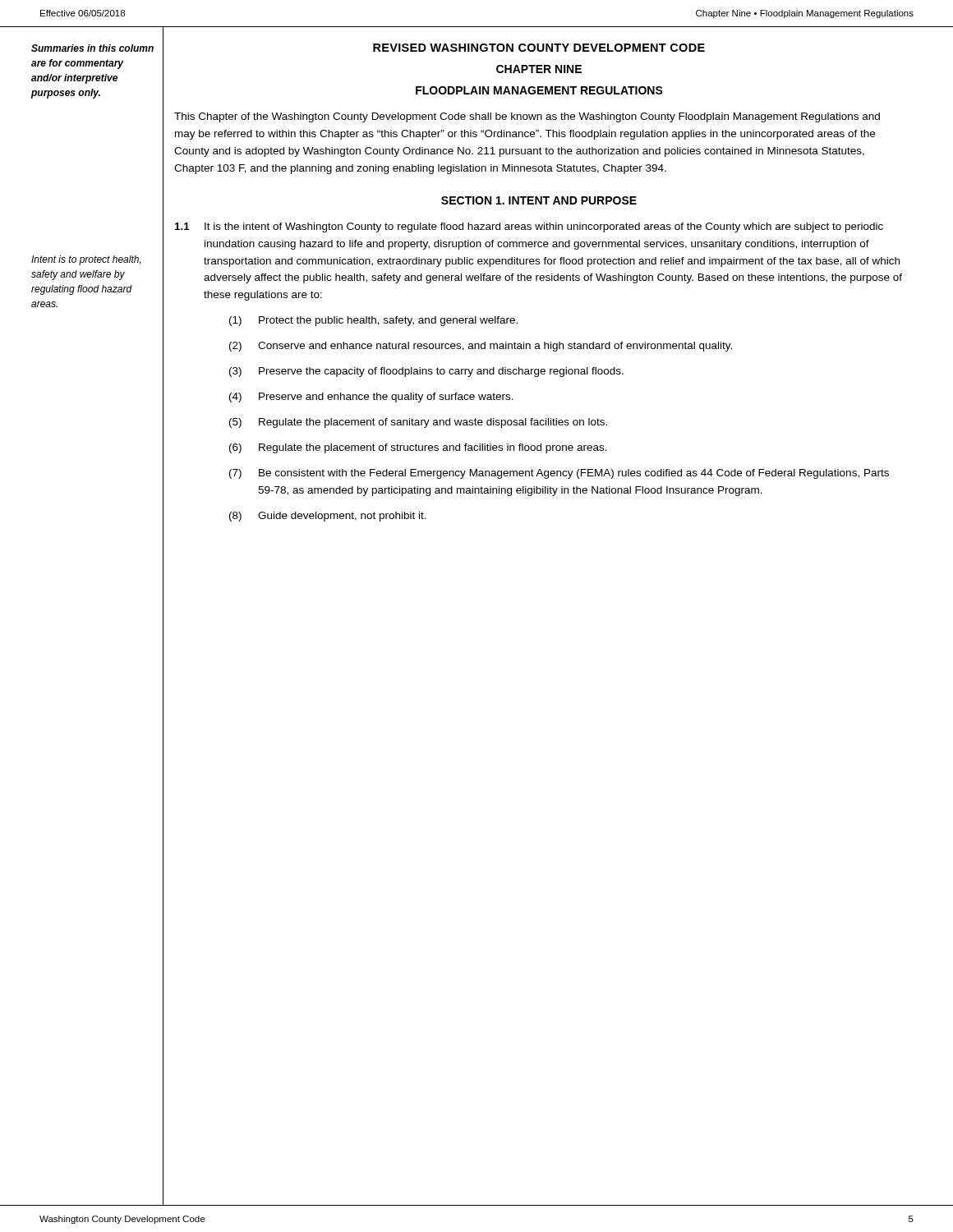
Task: Find "SECTION 1. INTENT AND PURPOSE" on this page
Action: point(539,200)
